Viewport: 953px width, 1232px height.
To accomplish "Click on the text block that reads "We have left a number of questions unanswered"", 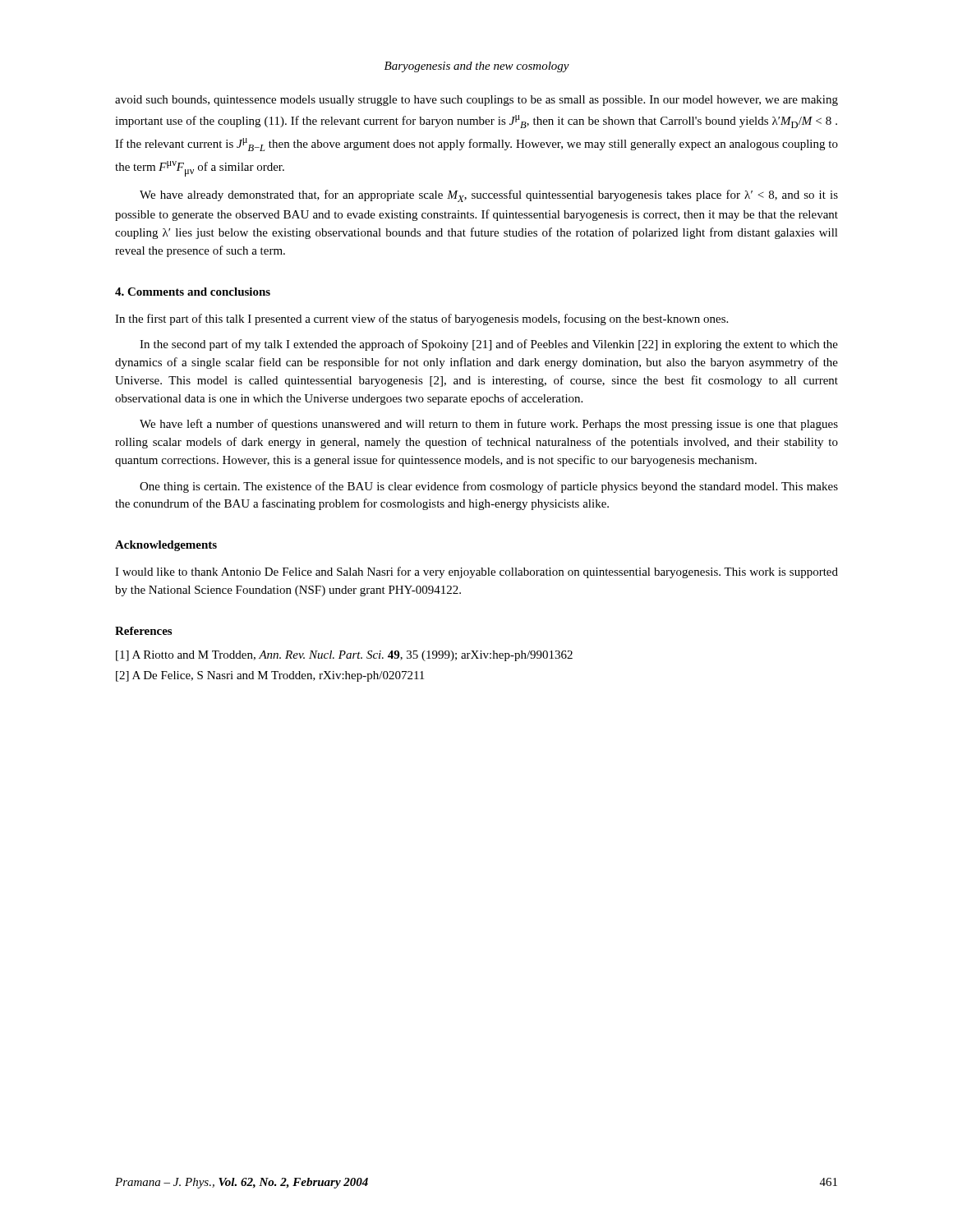I will 476,443.
